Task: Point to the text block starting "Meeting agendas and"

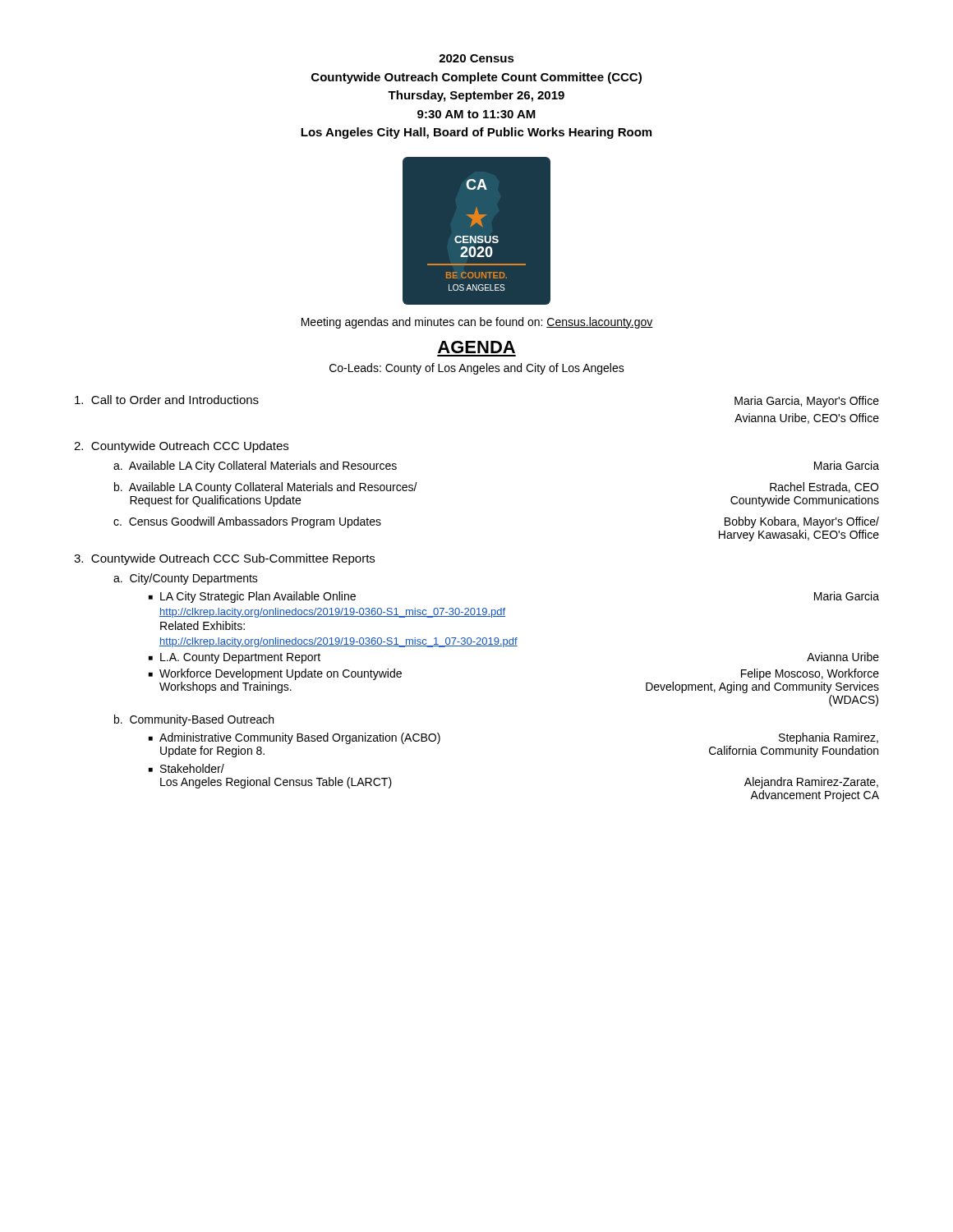Action: pos(476,322)
